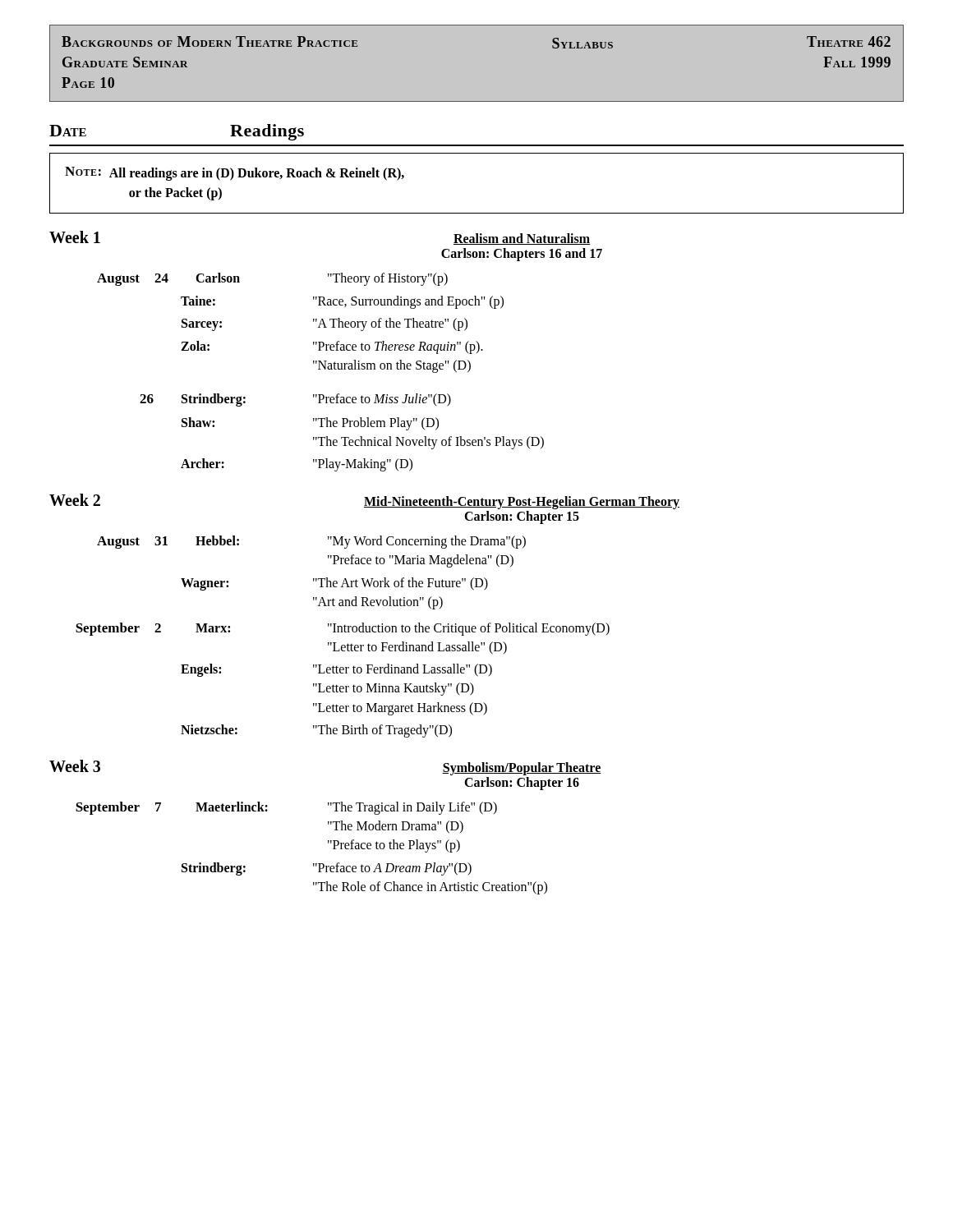Screen dimensions: 1232x953
Task: Locate the section header that reads "Week 3 Symbolism/Popular Theatre Carlson: Chapter 16"
Action: pyautogui.click(x=476, y=774)
